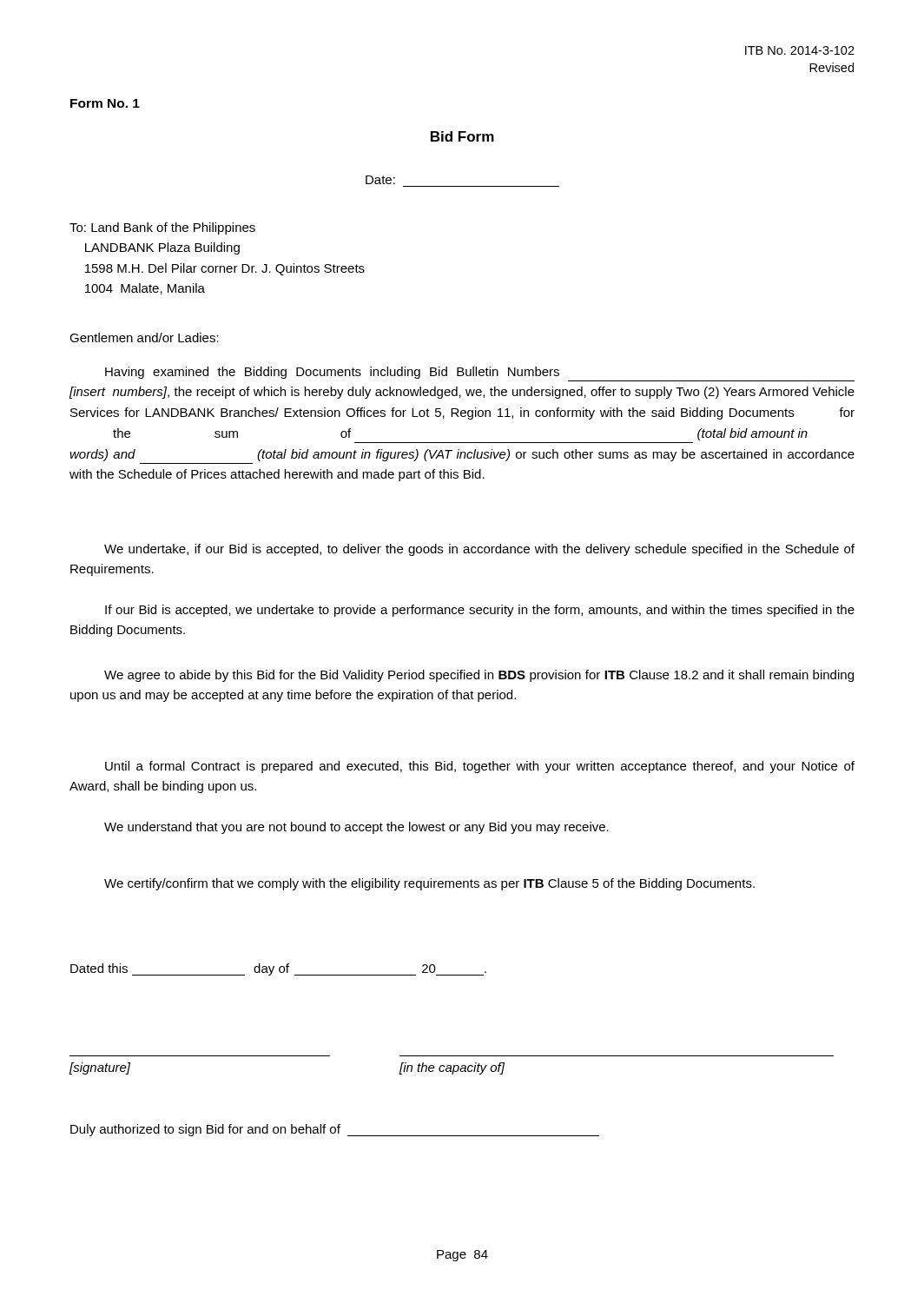Click where it says "Dated this day of 20 ."
924x1303 pixels.
pyautogui.click(x=278, y=968)
